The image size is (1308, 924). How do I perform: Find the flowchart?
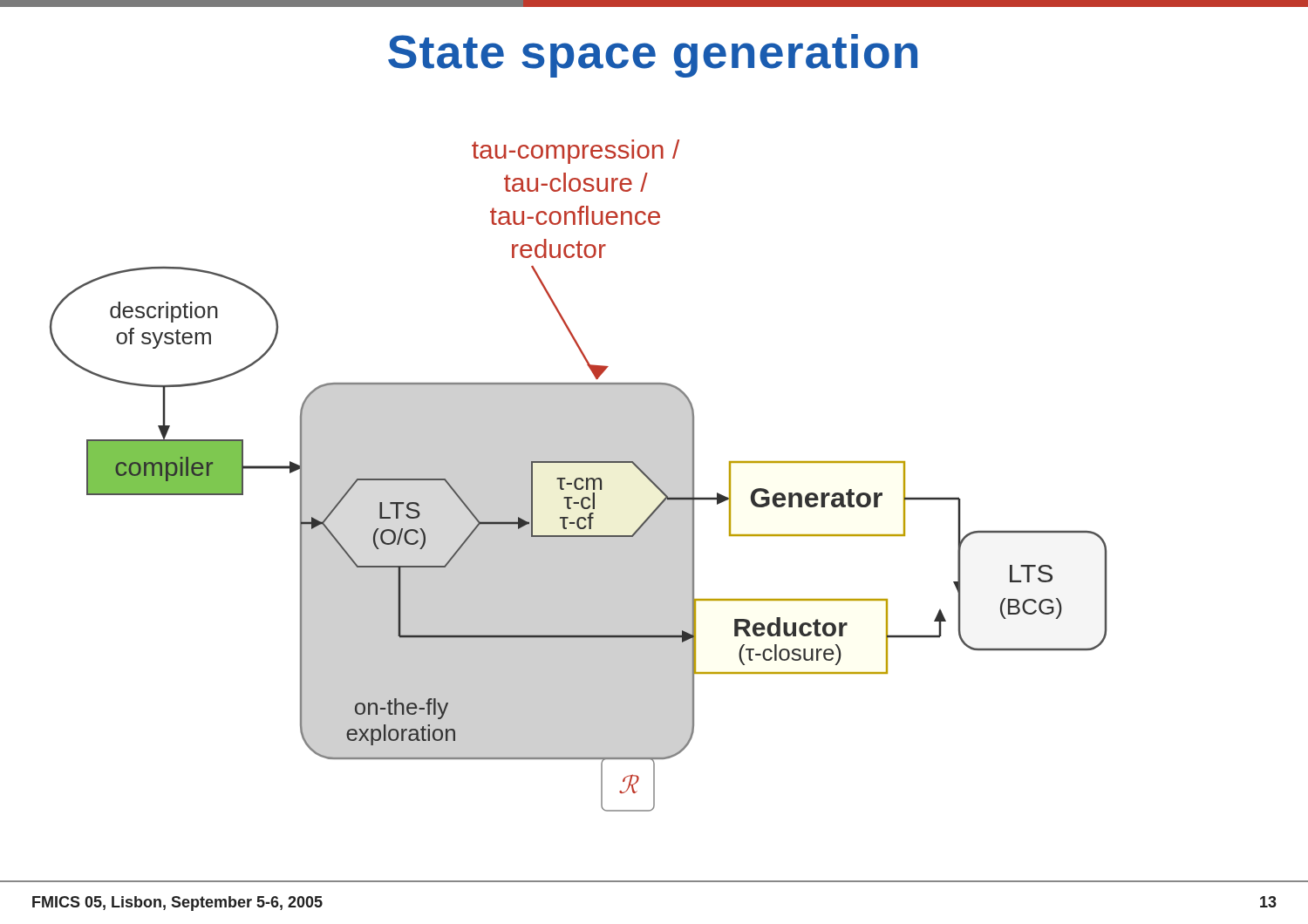point(654,475)
